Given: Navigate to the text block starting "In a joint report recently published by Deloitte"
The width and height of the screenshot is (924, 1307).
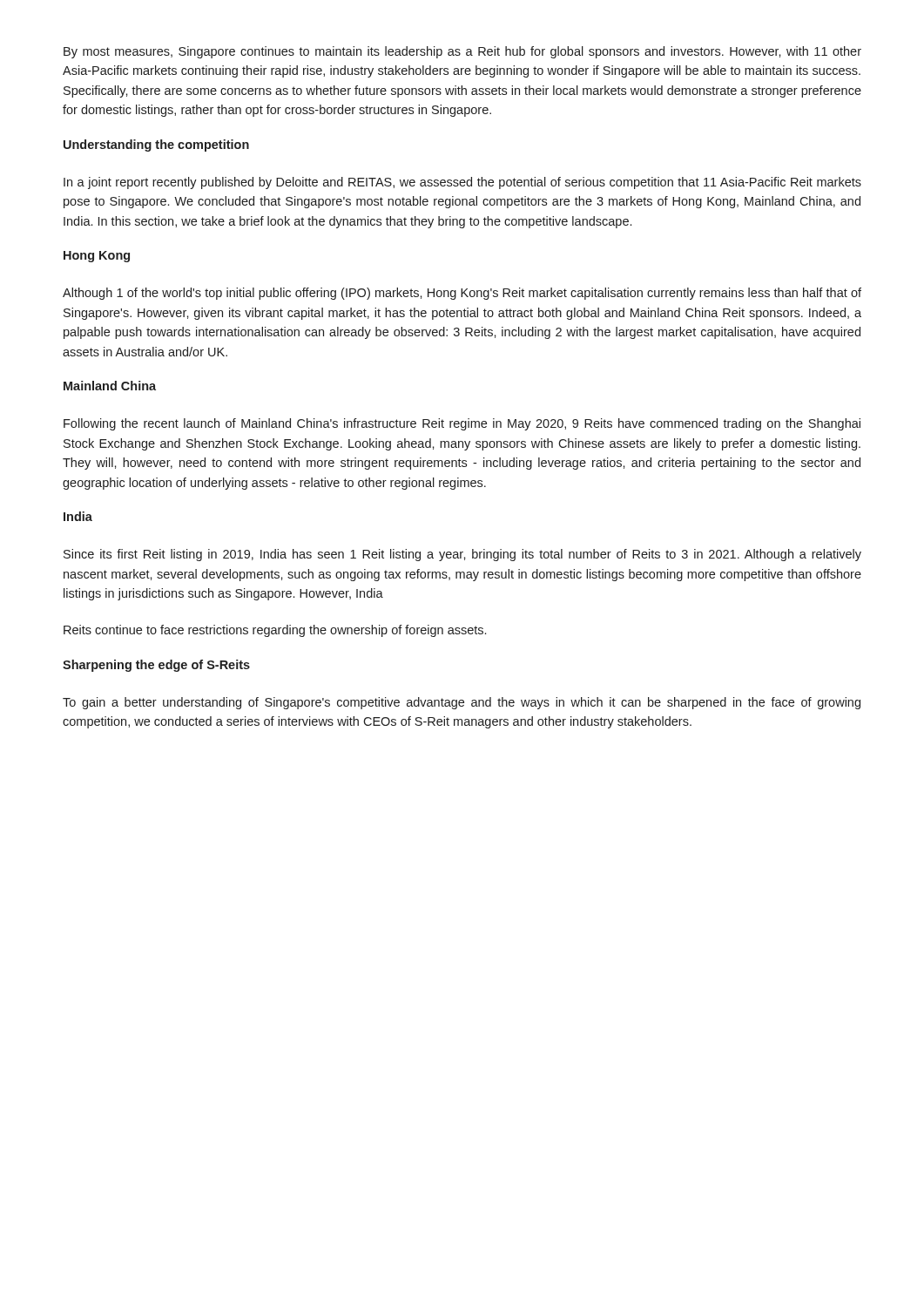Looking at the screenshot, I should pyautogui.click(x=462, y=202).
